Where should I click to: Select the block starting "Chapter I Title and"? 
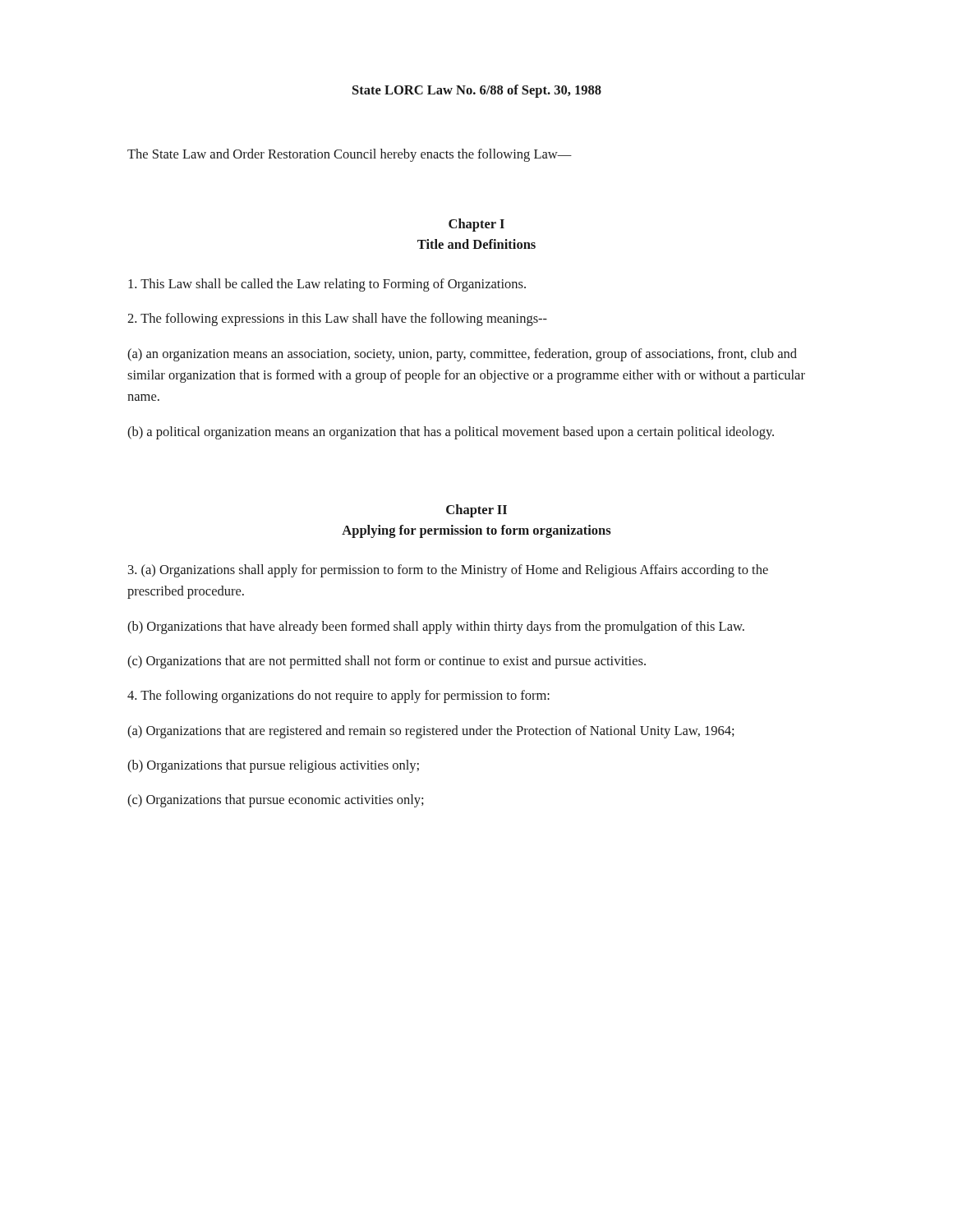476,235
